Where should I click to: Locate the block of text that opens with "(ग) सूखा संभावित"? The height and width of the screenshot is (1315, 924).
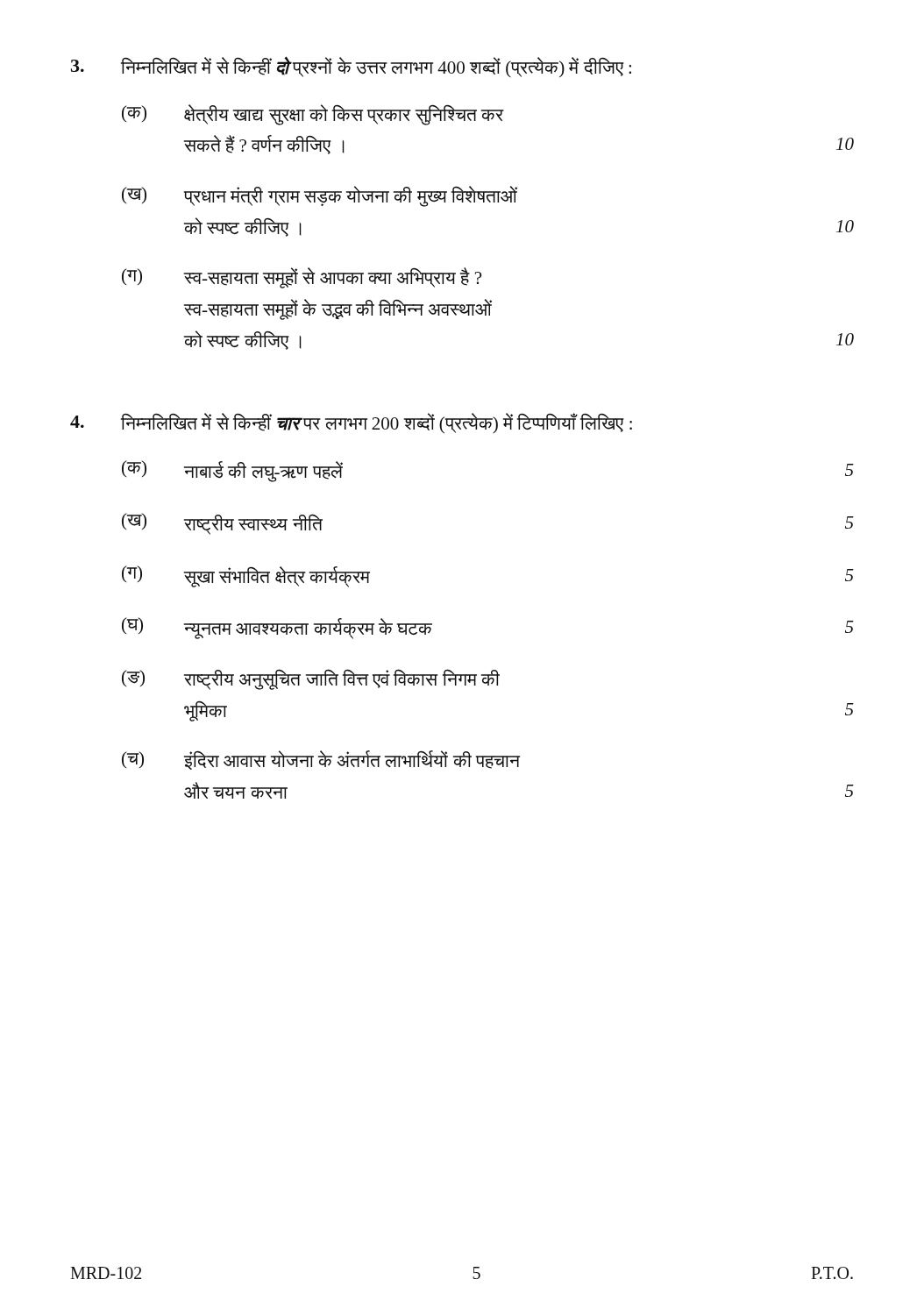click(x=291, y=576)
